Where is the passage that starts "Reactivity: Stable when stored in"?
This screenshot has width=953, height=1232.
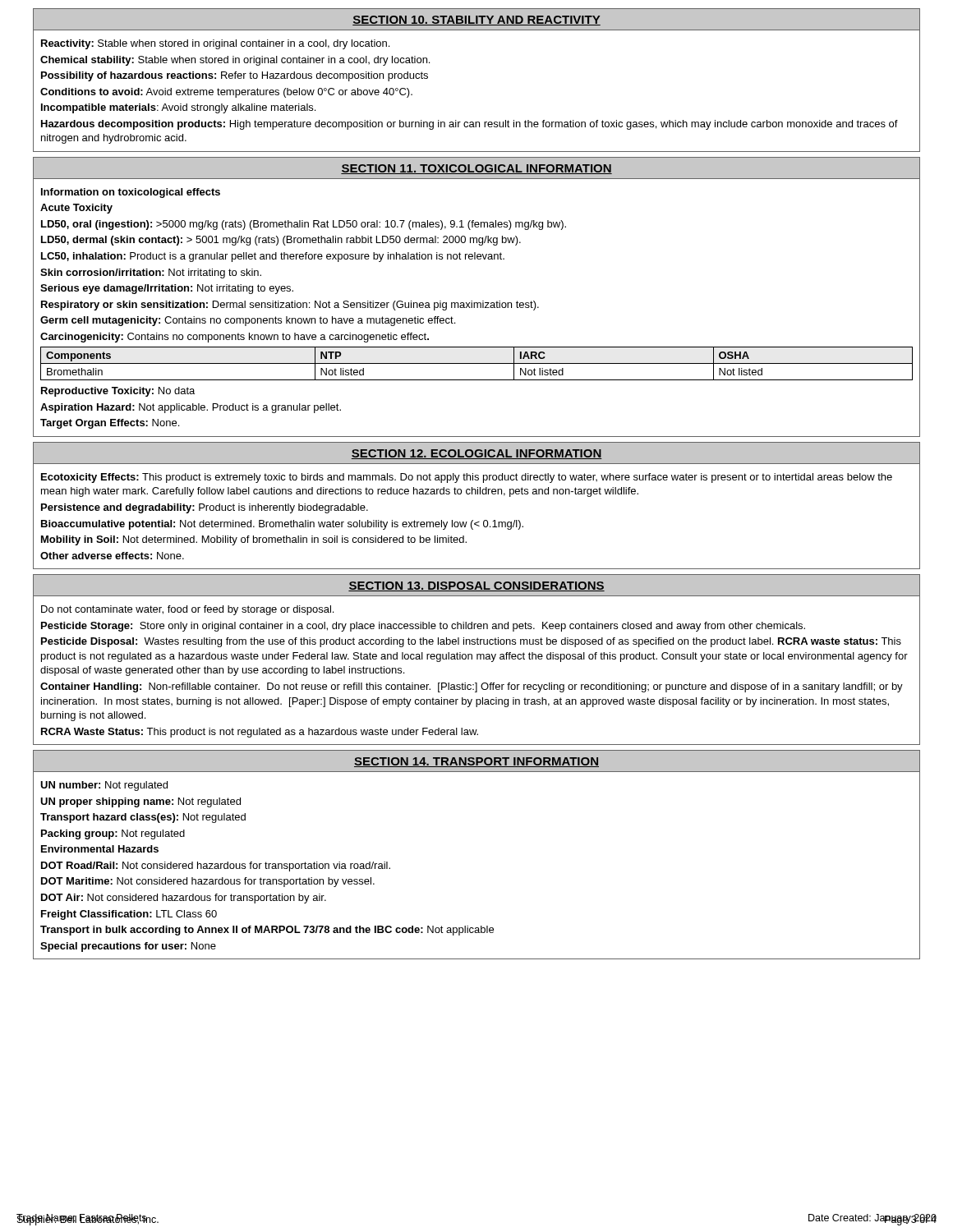pos(215,44)
